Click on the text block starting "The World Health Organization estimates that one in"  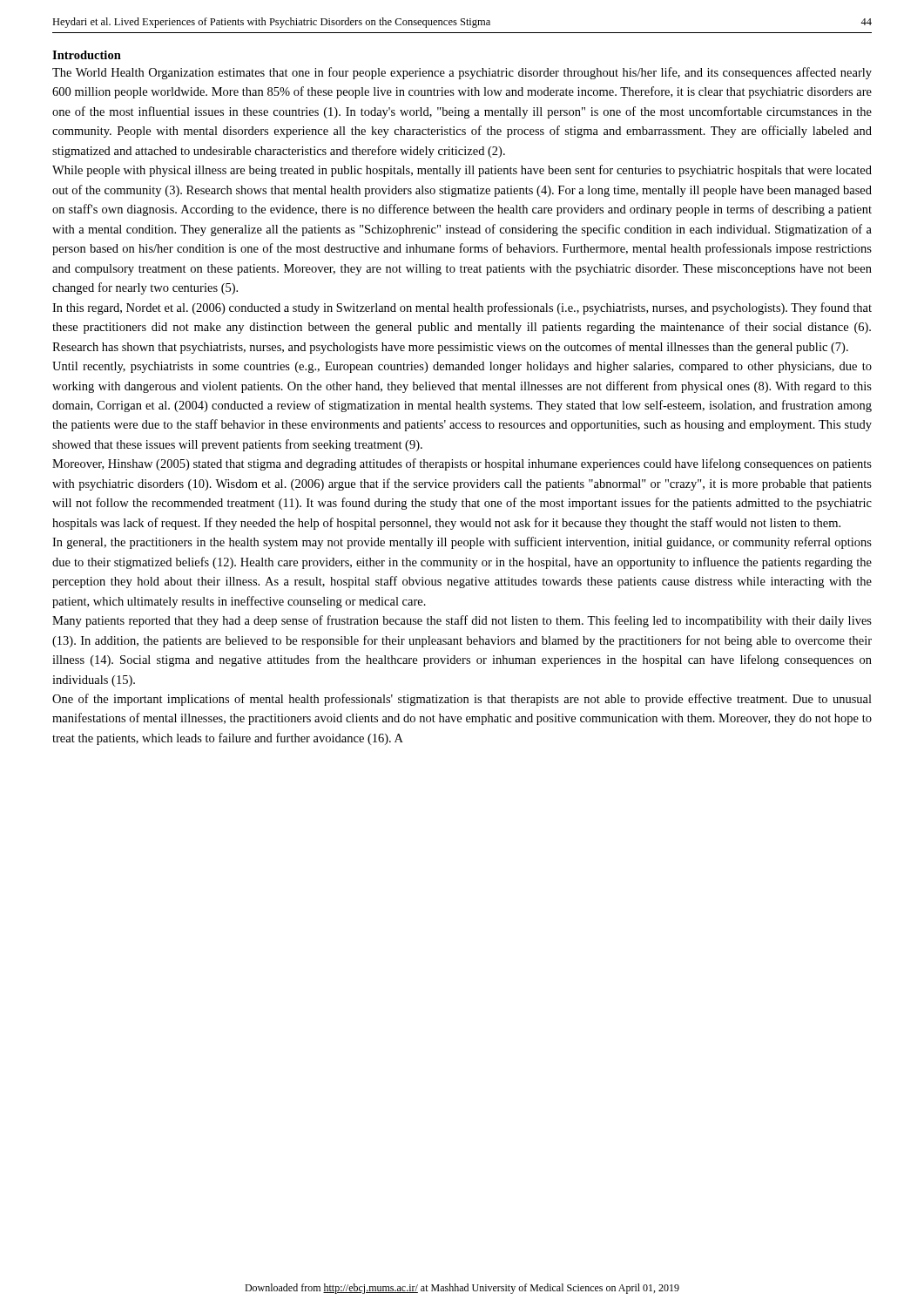[462, 111]
